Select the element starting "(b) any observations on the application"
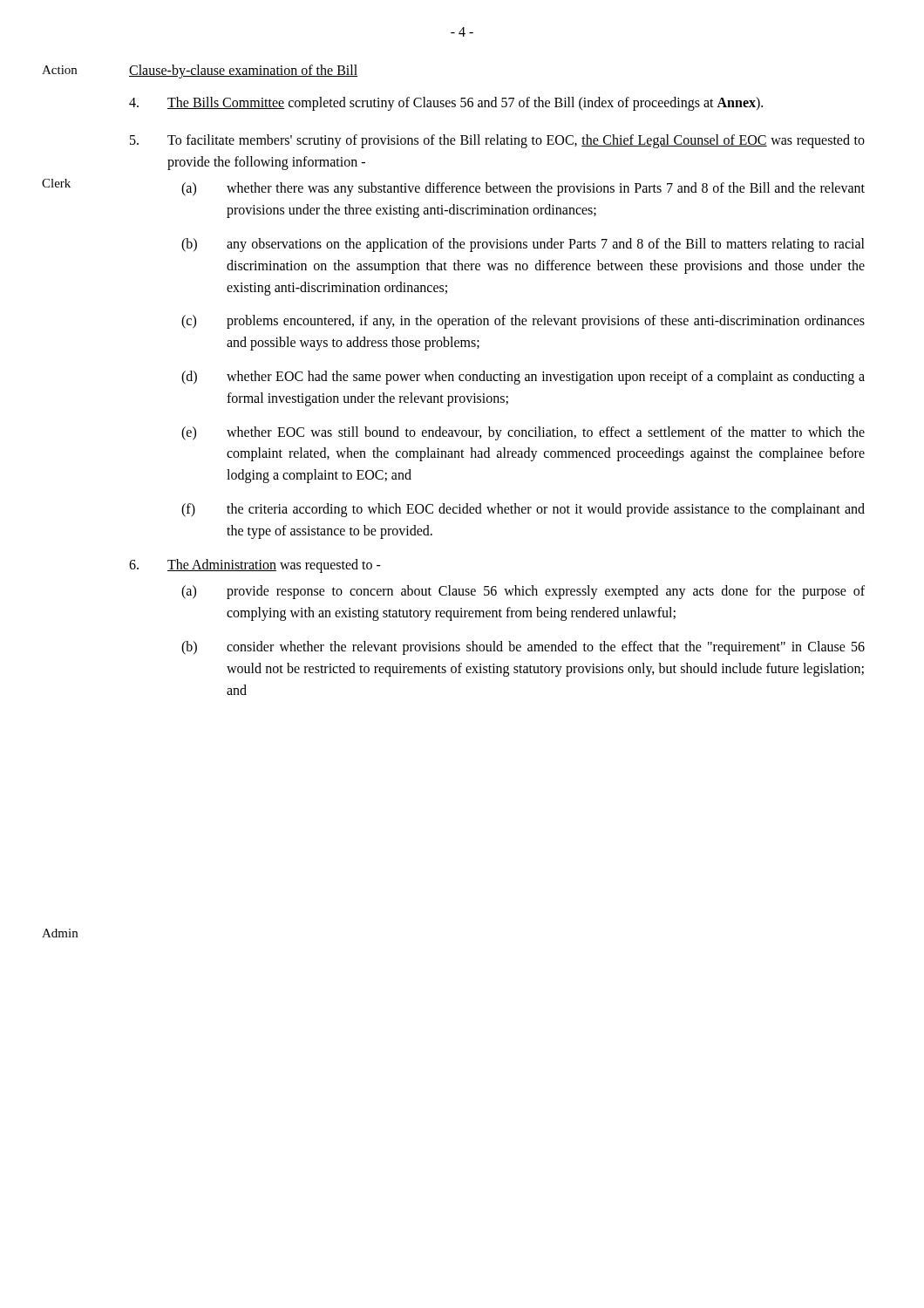 click(x=523, y=266)
